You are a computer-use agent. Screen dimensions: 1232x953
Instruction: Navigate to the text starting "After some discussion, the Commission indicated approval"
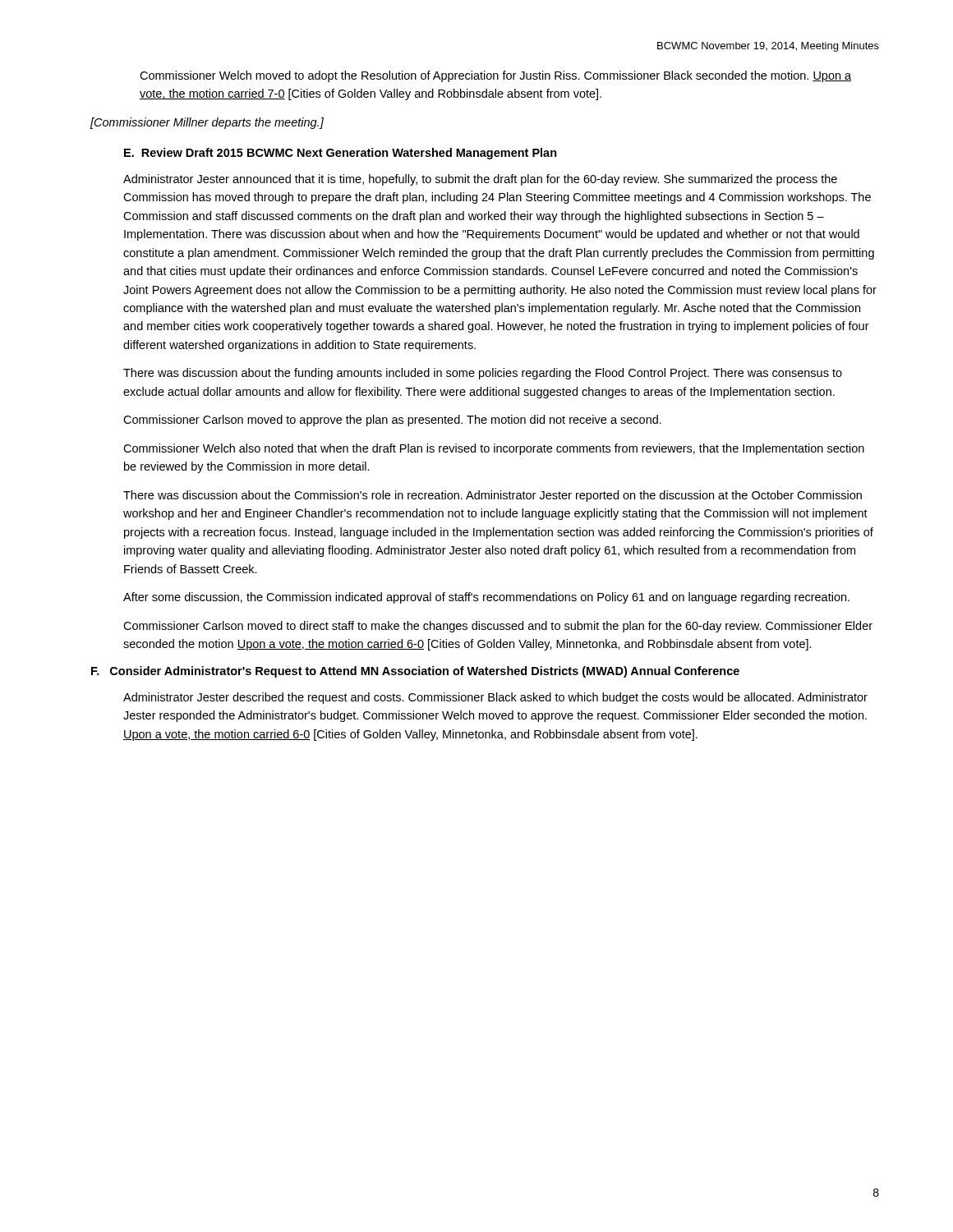(487, 597)
